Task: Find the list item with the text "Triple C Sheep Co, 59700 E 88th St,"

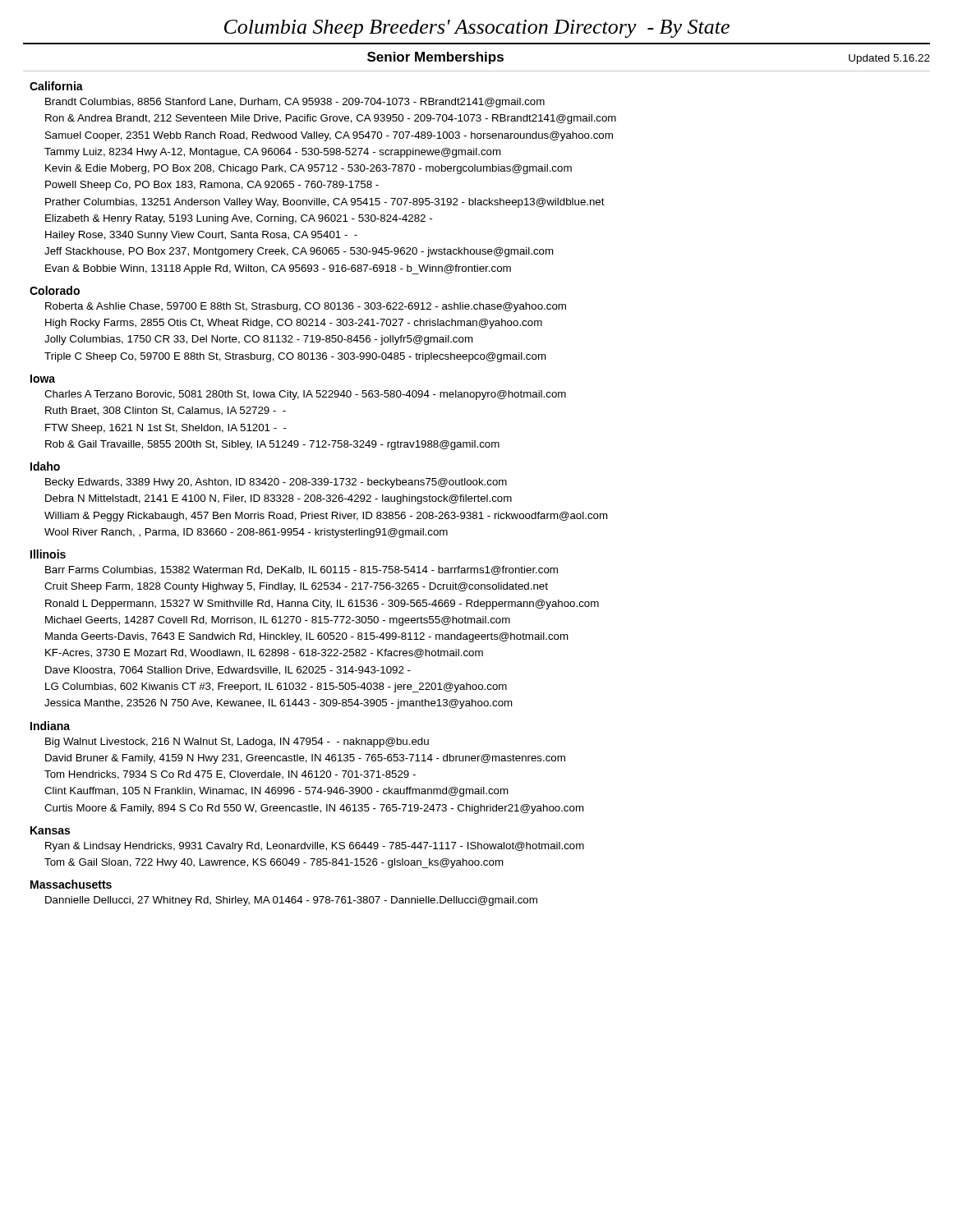Action: (x=295, y=356)
